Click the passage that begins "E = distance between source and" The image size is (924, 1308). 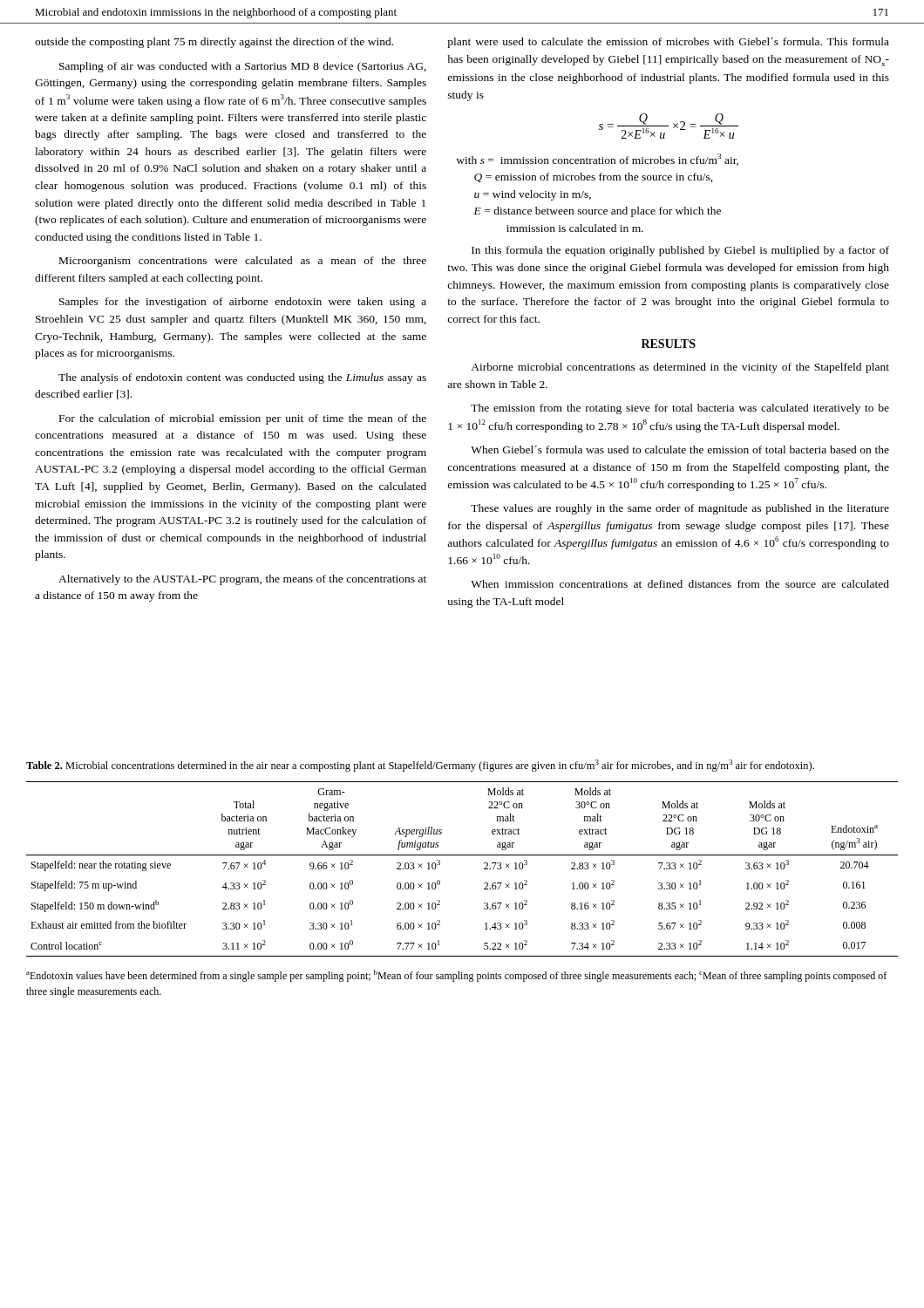(x=673, y=220)
